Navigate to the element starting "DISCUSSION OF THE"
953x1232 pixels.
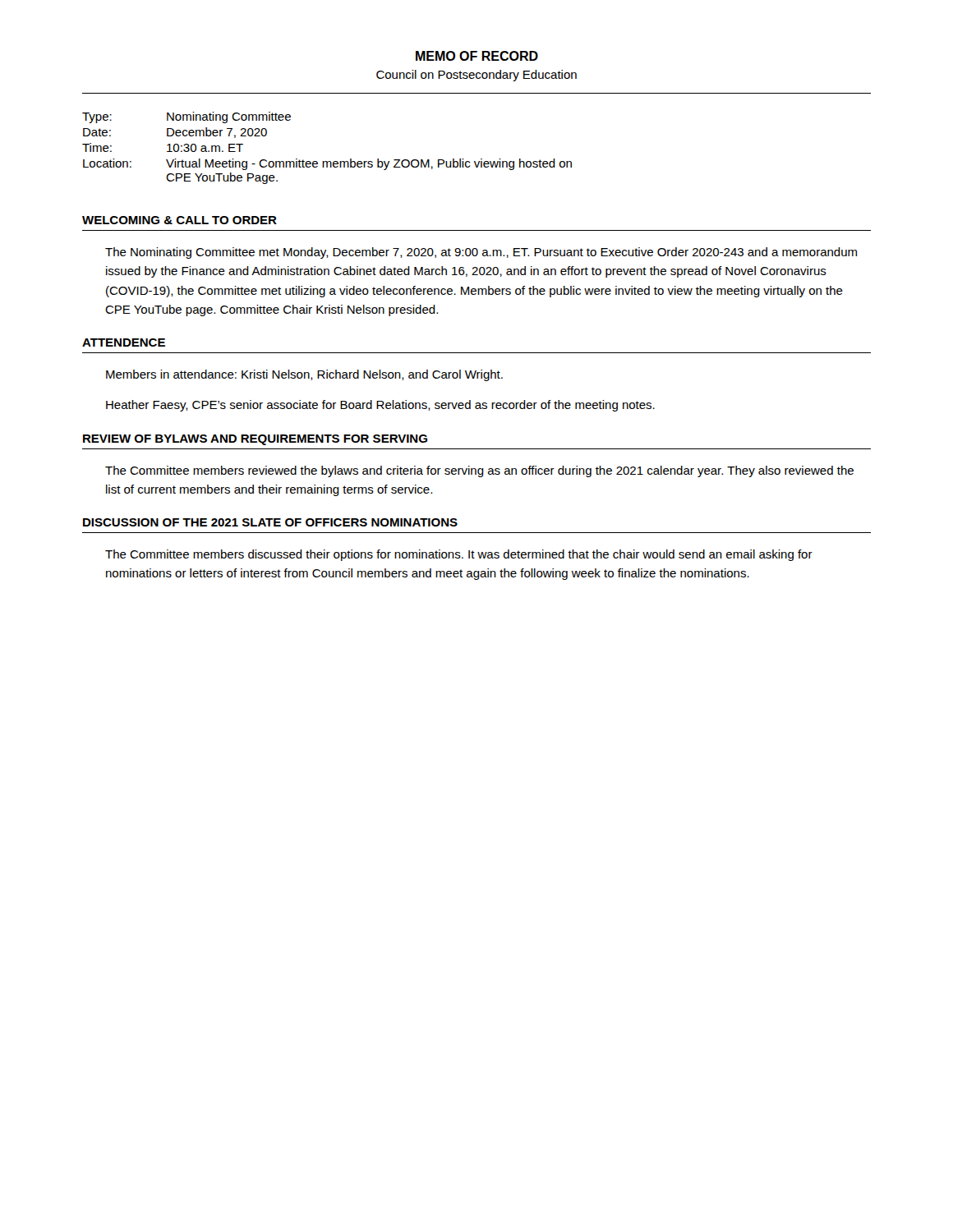click(270, 522)
